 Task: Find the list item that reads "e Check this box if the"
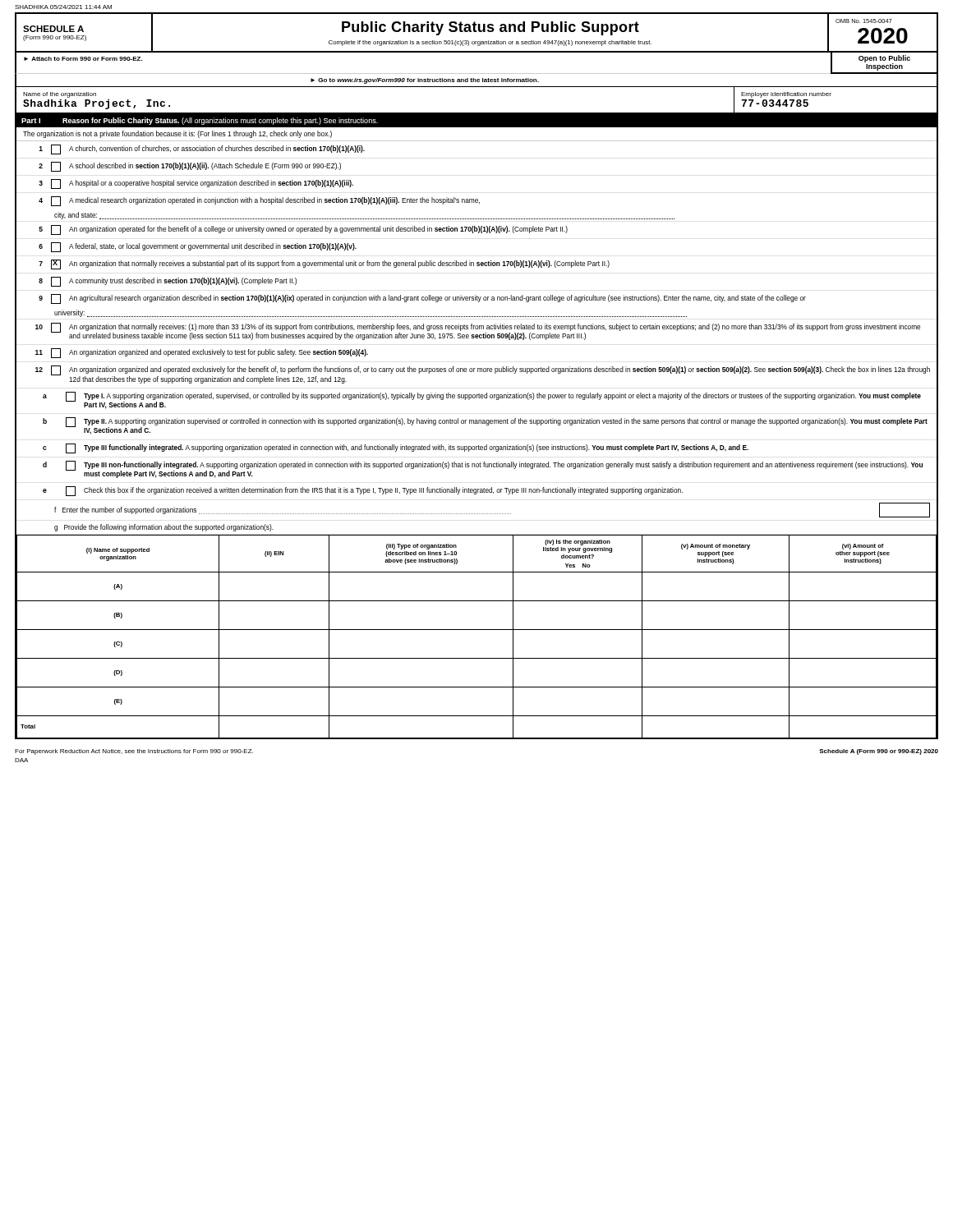[x=488, y=491]
